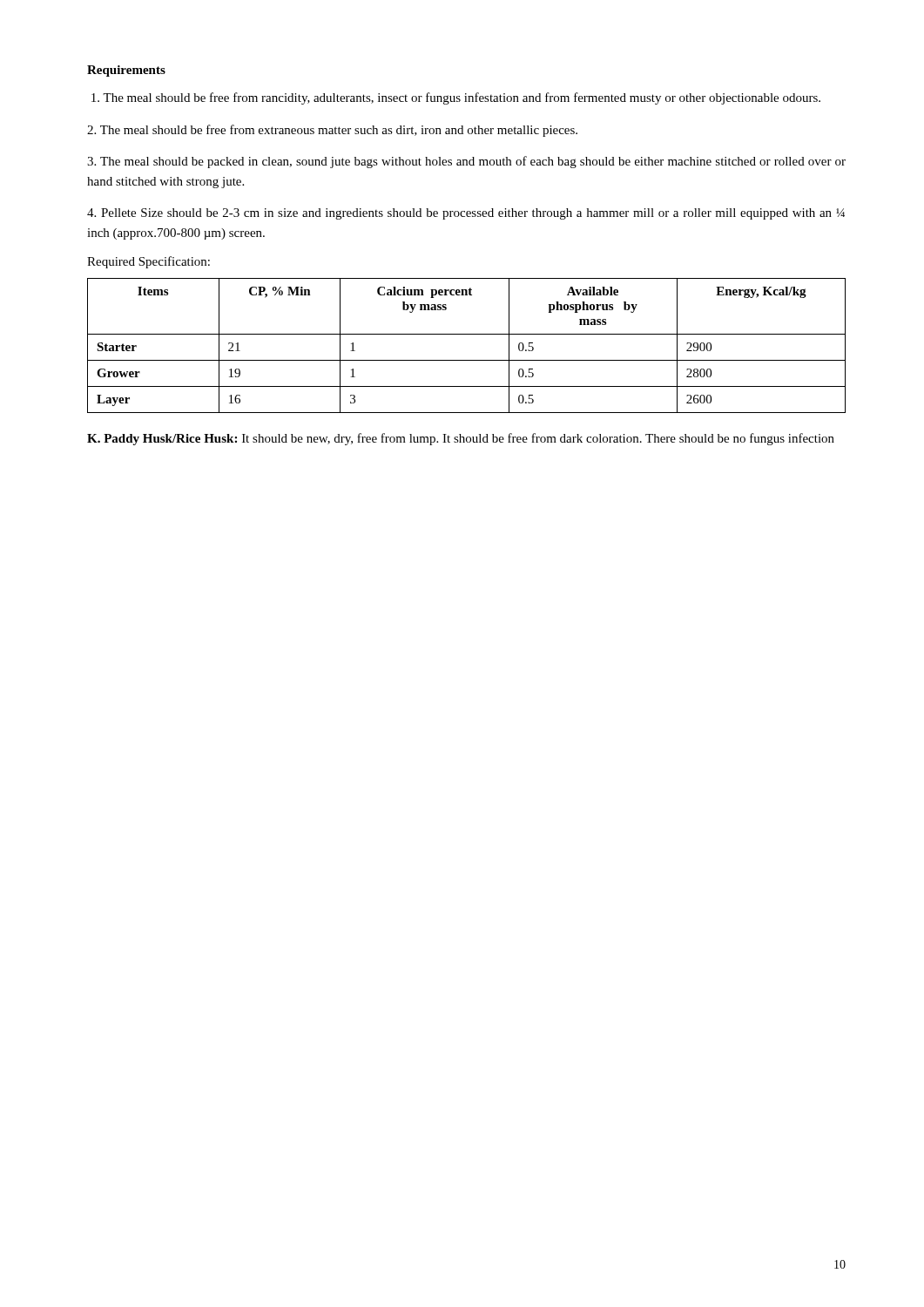The height and width of the screenshot is (1307, 924).
Task: Locate the block starting "Required Specification:"
Action: tap(149, 261)
